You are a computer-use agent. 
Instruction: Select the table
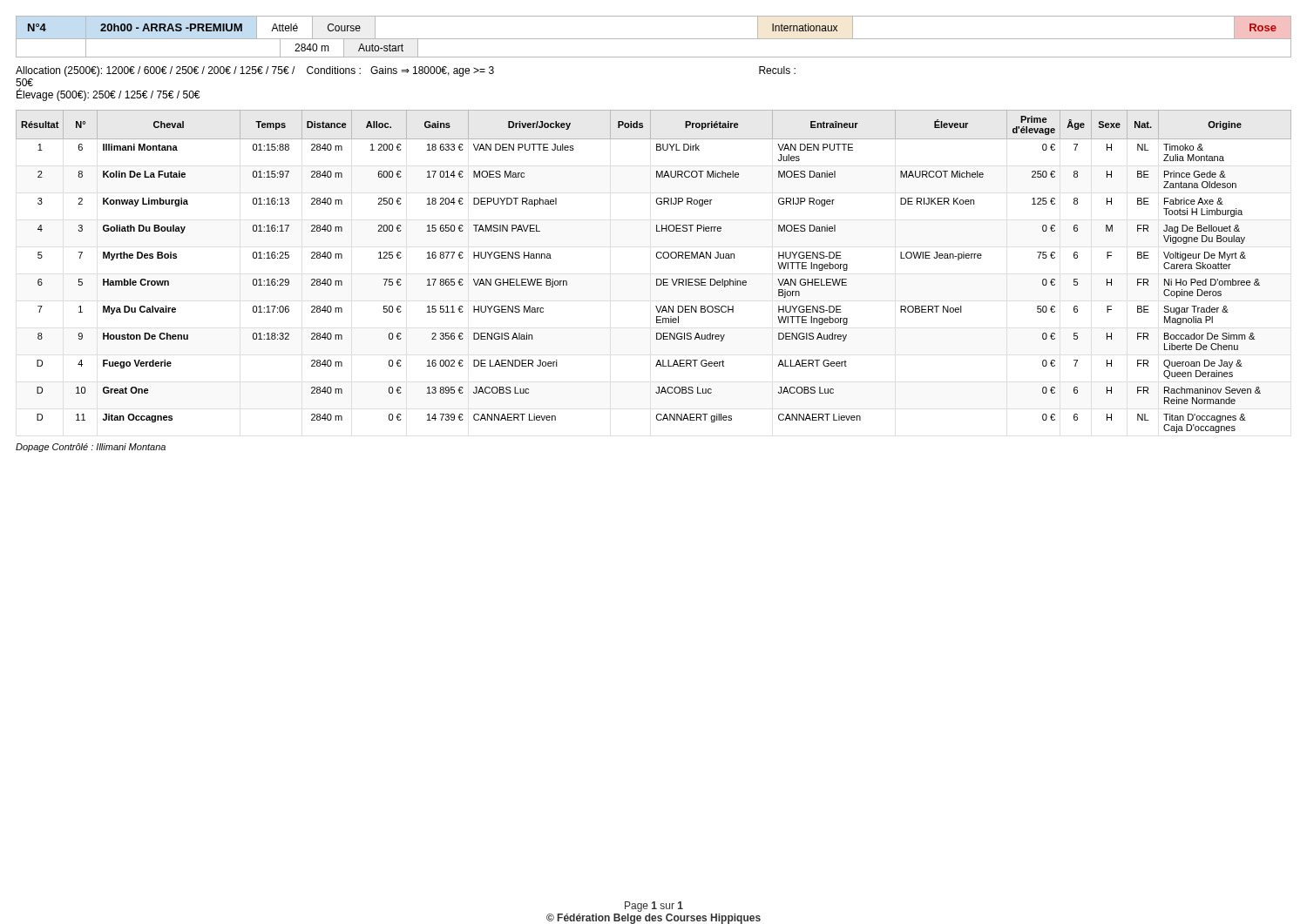654,273
